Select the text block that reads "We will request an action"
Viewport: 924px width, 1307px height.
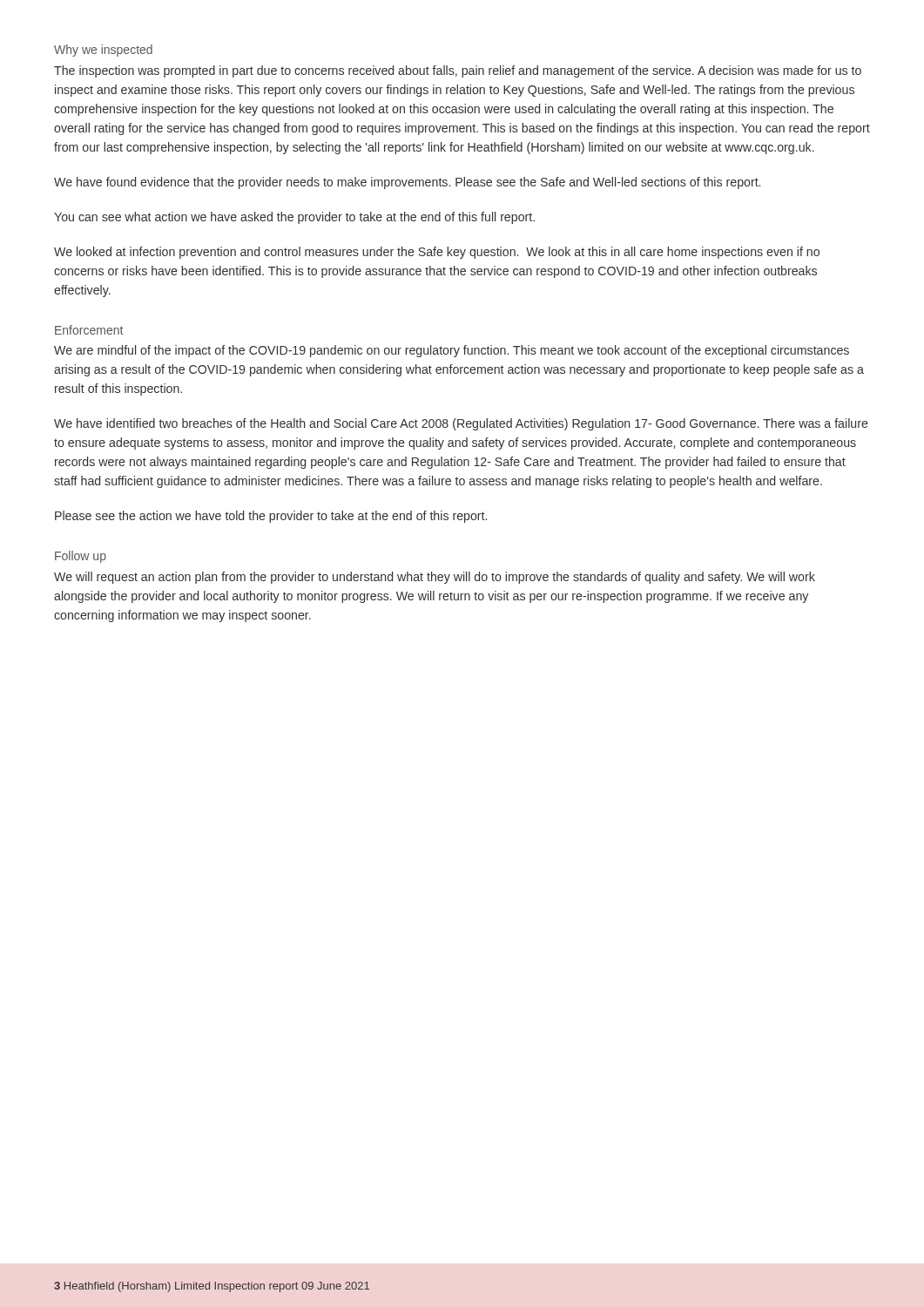434,596
